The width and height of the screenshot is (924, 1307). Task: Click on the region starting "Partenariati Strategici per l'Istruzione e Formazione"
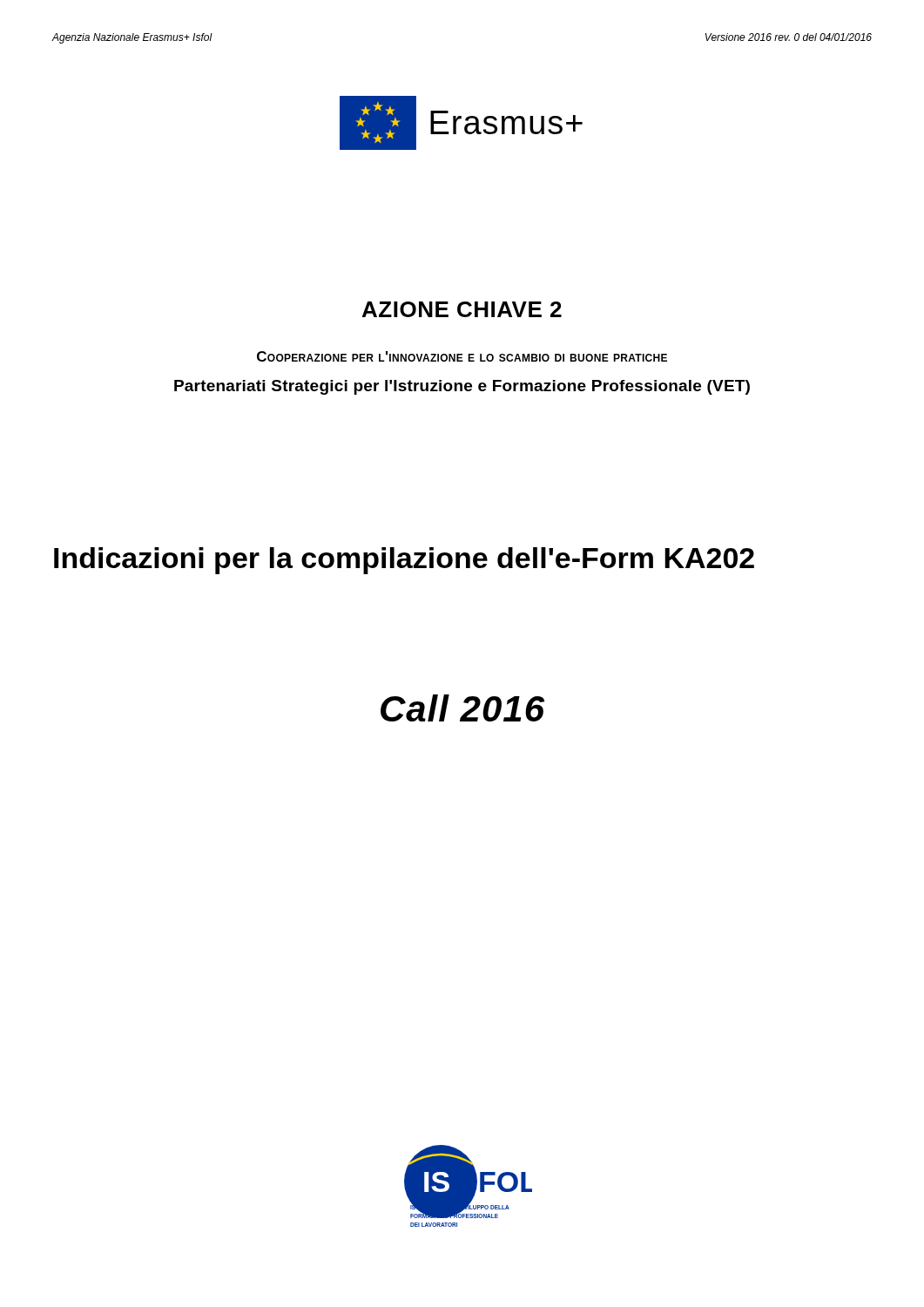462,386
